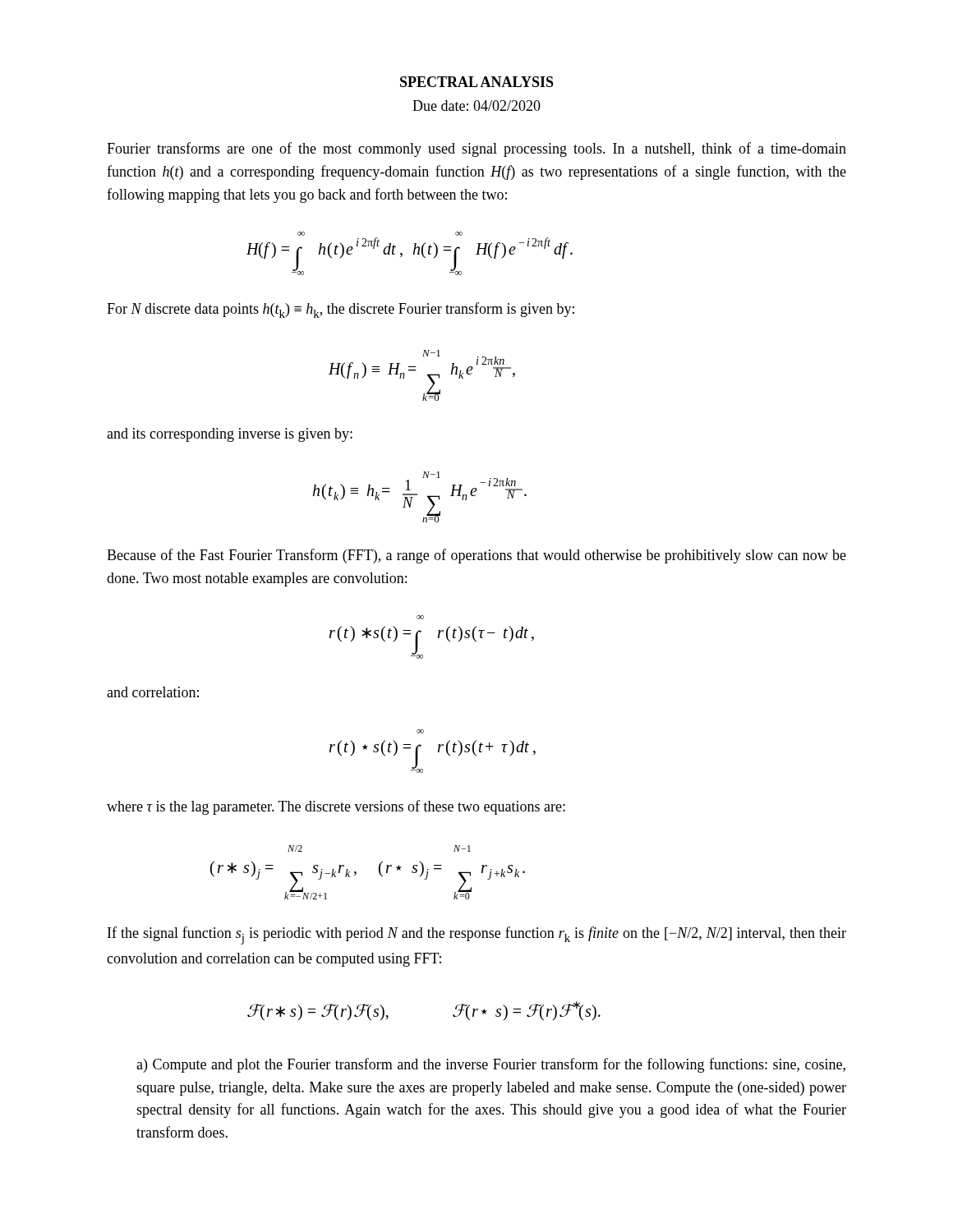Locate the text "and correlation:"
The height and width of the screenshot is (1232, 953).
click(153, 693)
